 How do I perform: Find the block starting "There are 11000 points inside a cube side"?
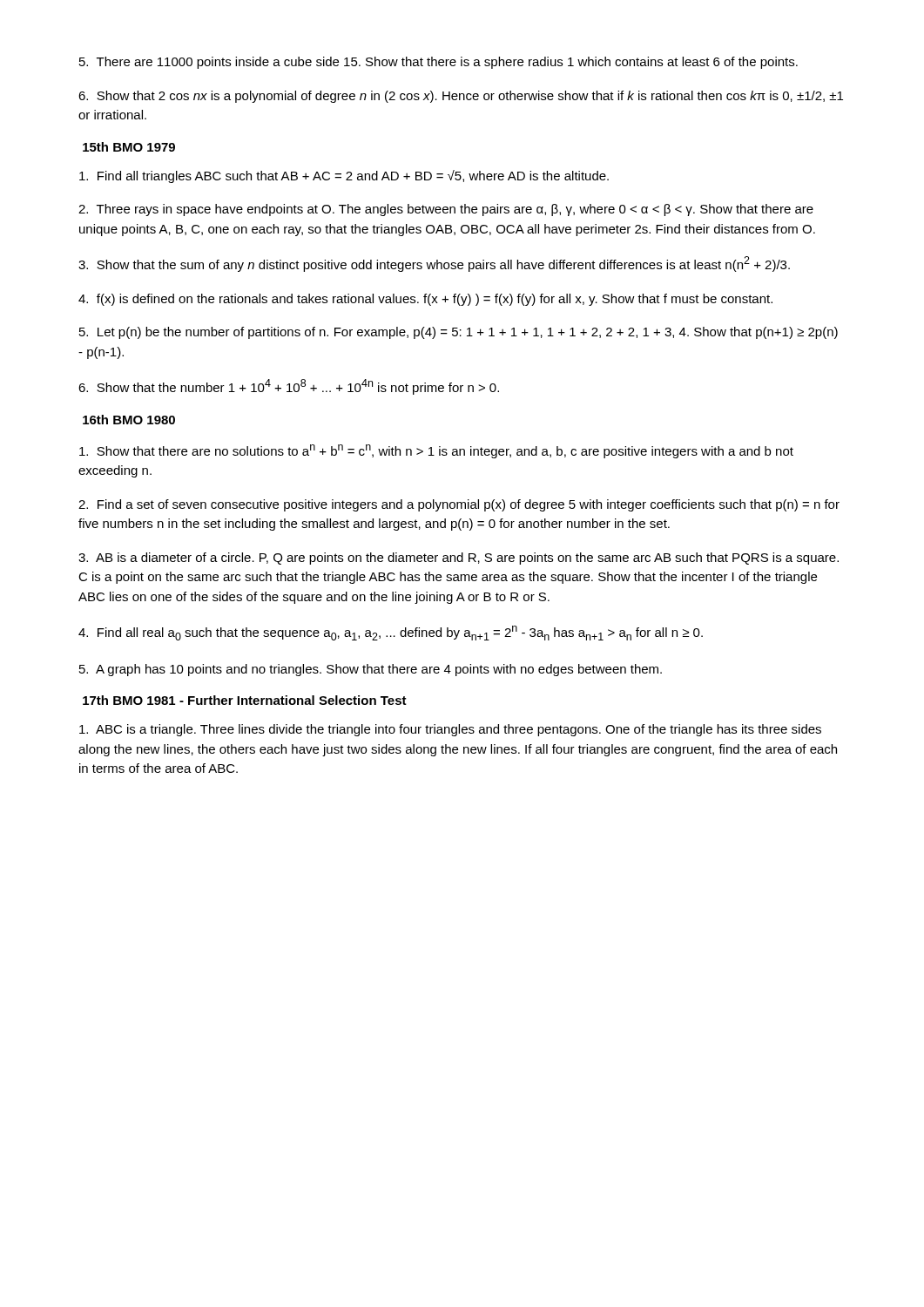(462, 62)
